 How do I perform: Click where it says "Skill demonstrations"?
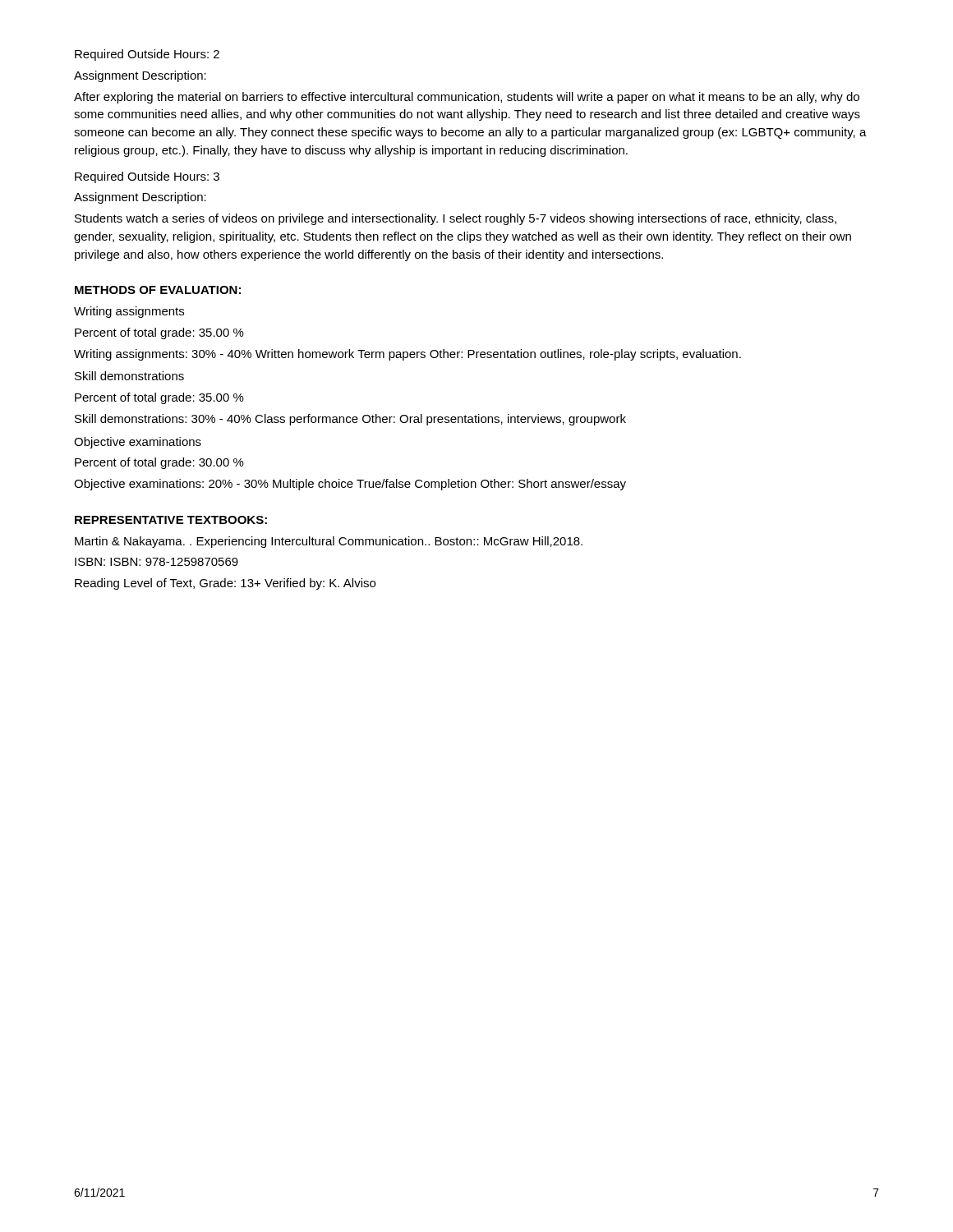(129, 376)
